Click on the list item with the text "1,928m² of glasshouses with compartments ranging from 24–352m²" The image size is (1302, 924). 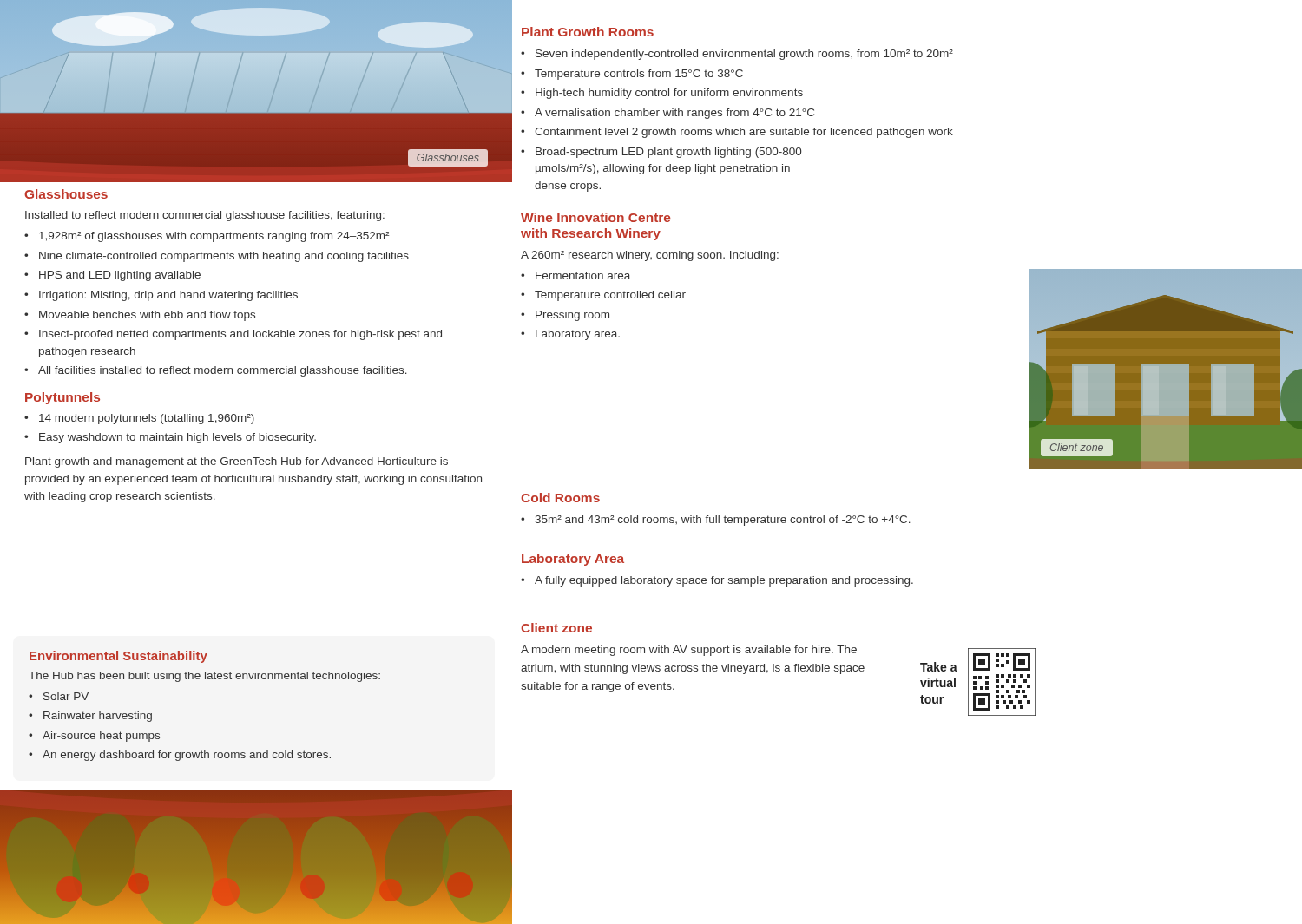(x=214, y=236)
